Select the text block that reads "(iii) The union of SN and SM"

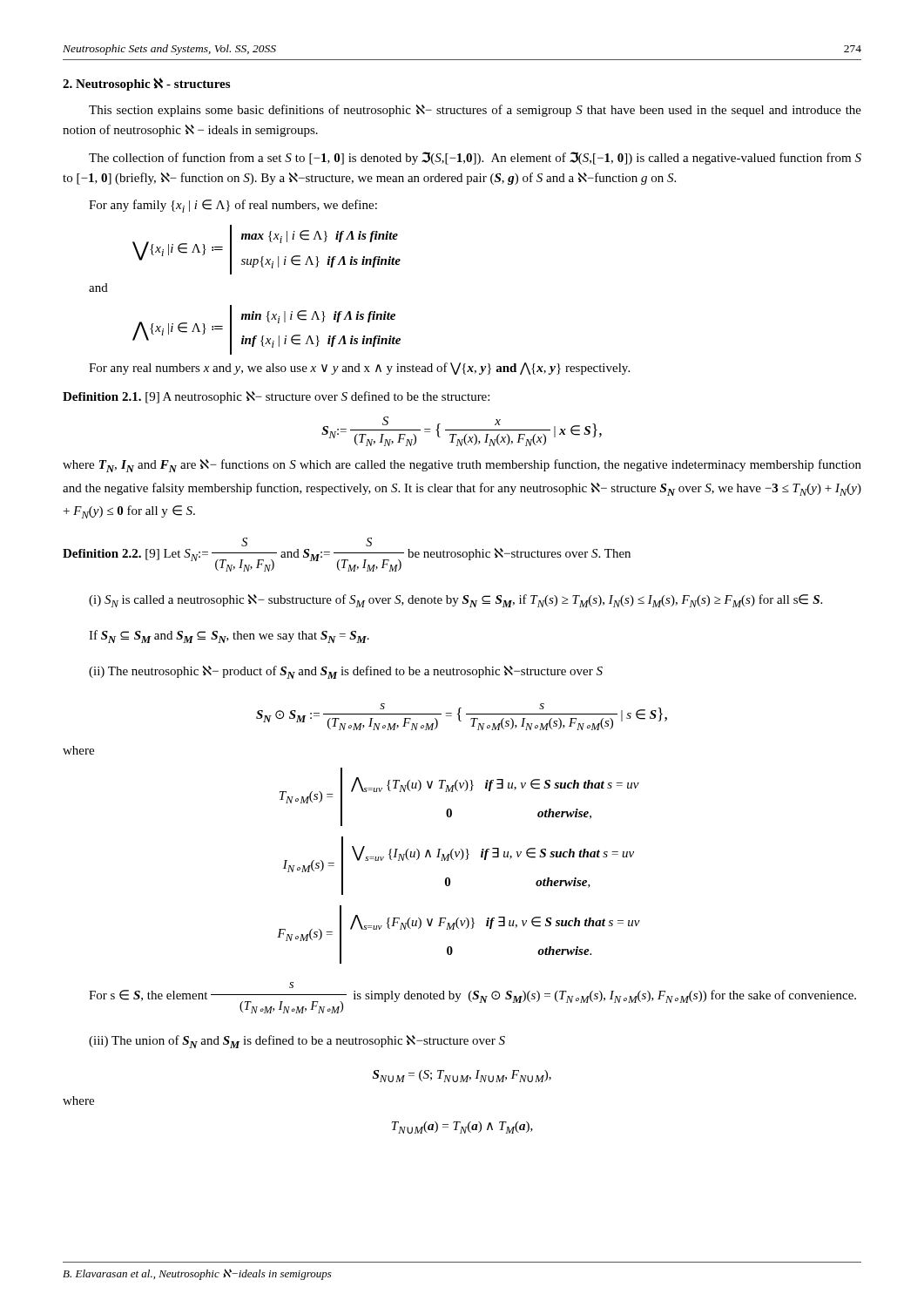pos(297,1042)
